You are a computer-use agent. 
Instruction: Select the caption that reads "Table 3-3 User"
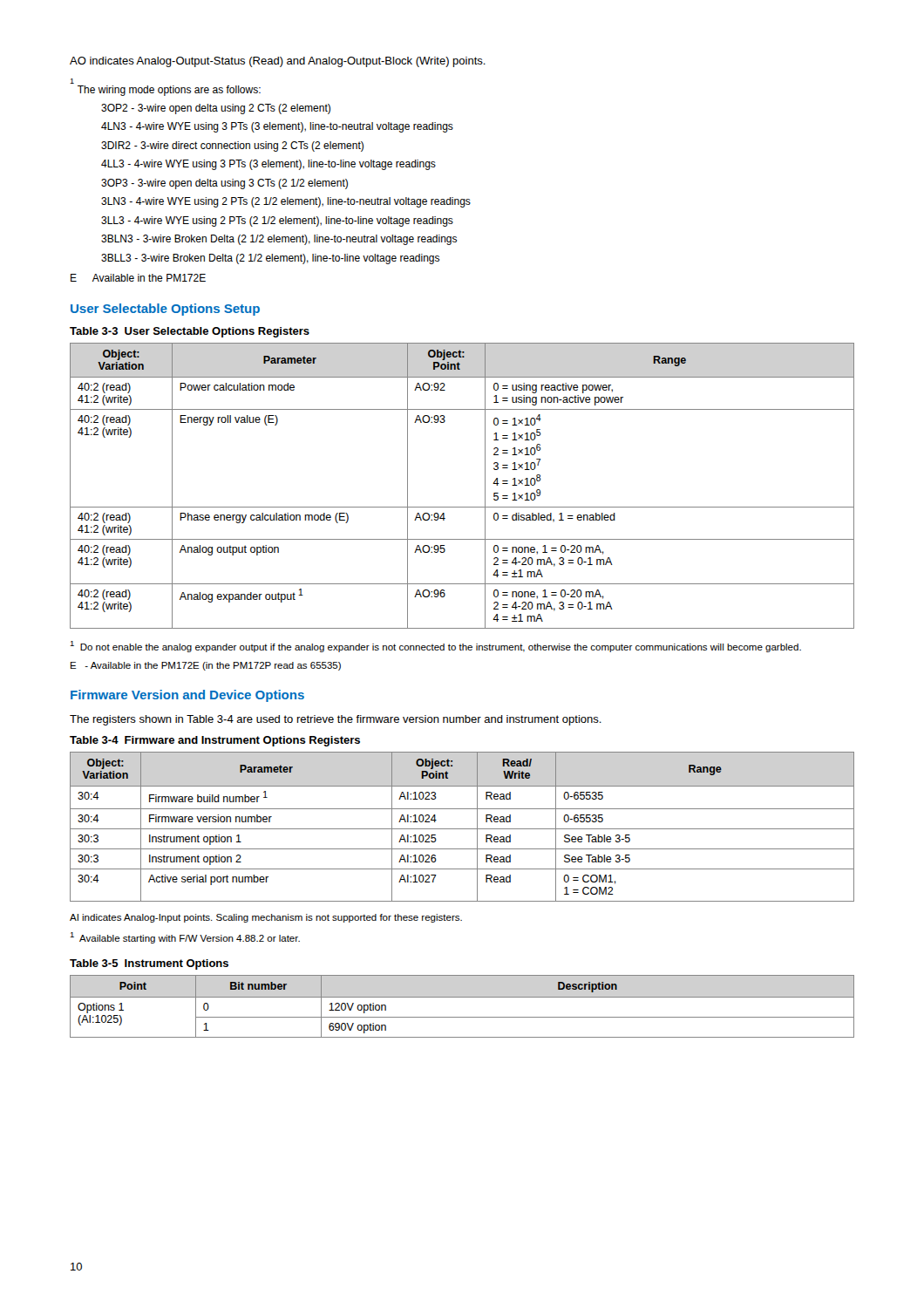[x=190, y=331]
